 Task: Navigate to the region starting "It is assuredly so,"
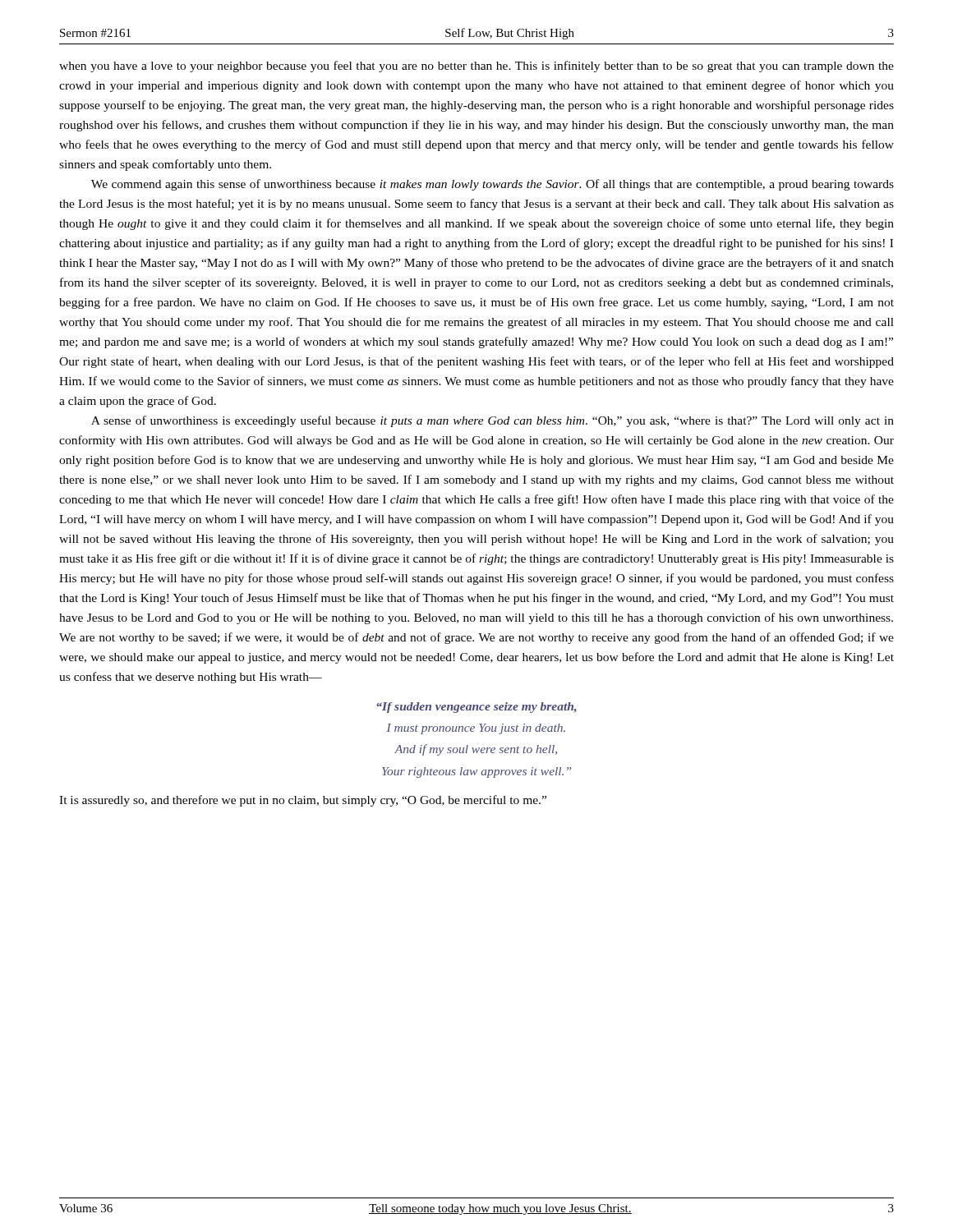coord(476,800)
